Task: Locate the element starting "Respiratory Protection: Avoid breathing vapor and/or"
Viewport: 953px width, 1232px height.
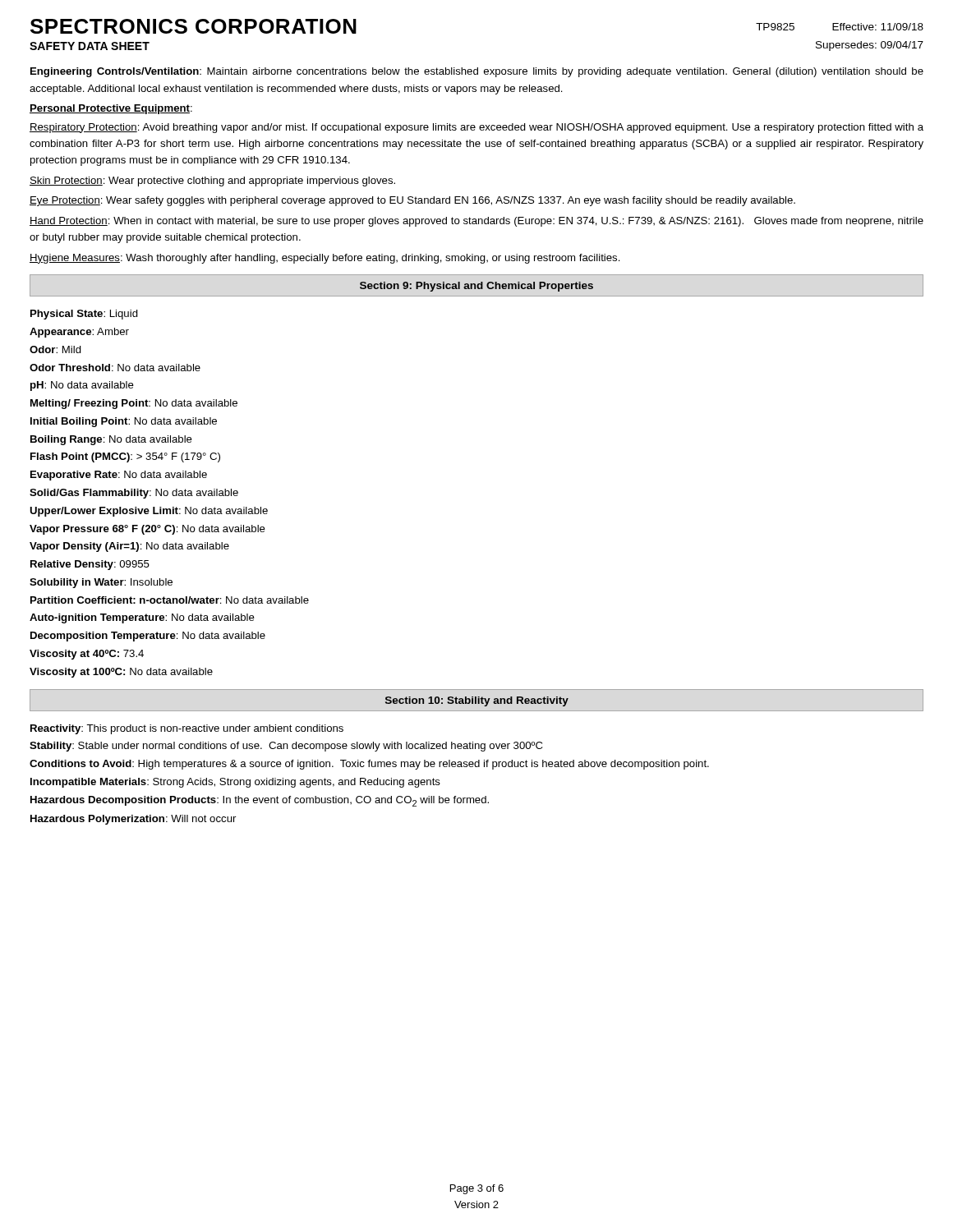Action: [x=476, y=143]
